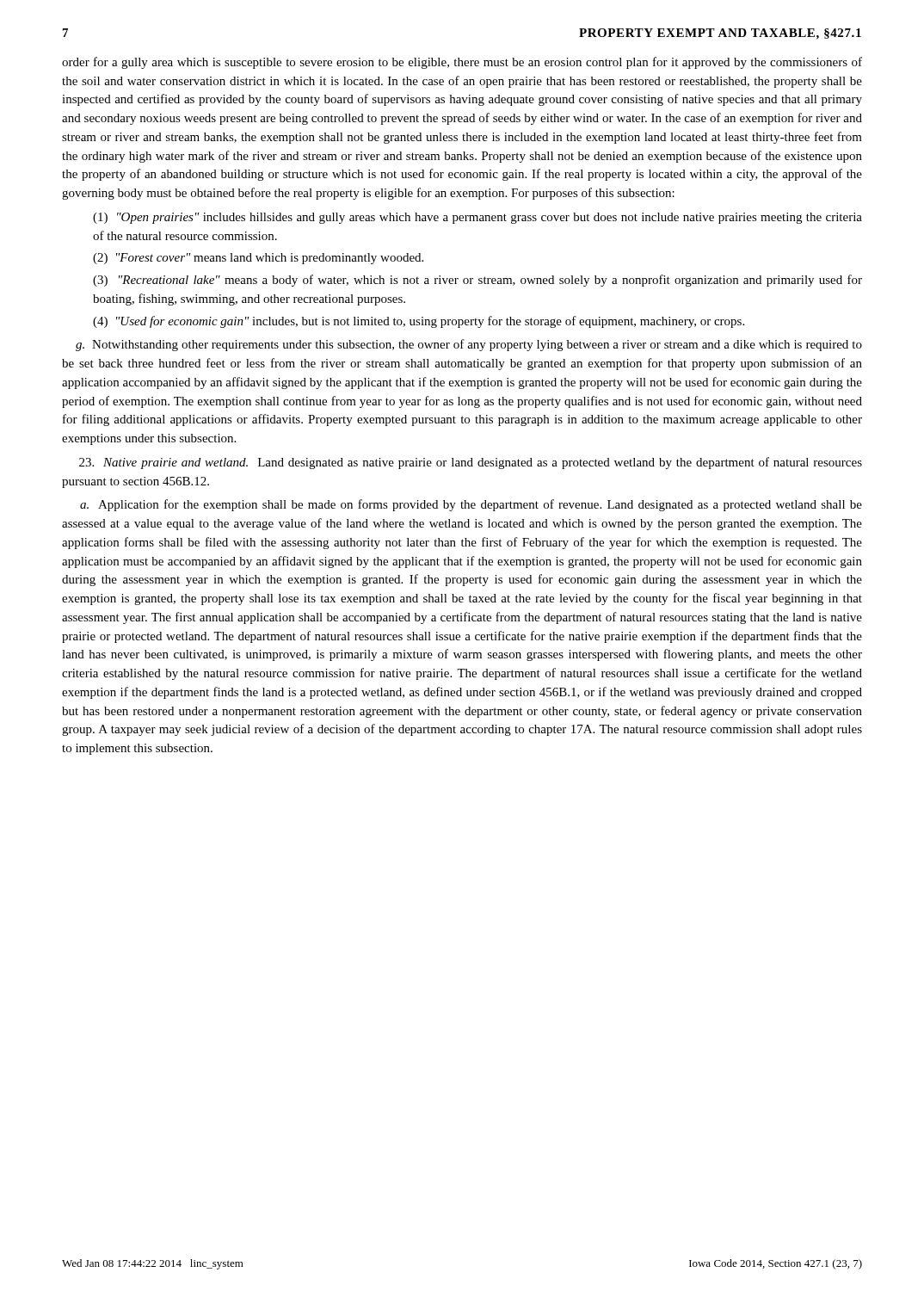The height and width of the screenshot is (1291, 924).
Task: Where is the passage that starts "a. Application for the"?
Action: click(x=462, y=627)
